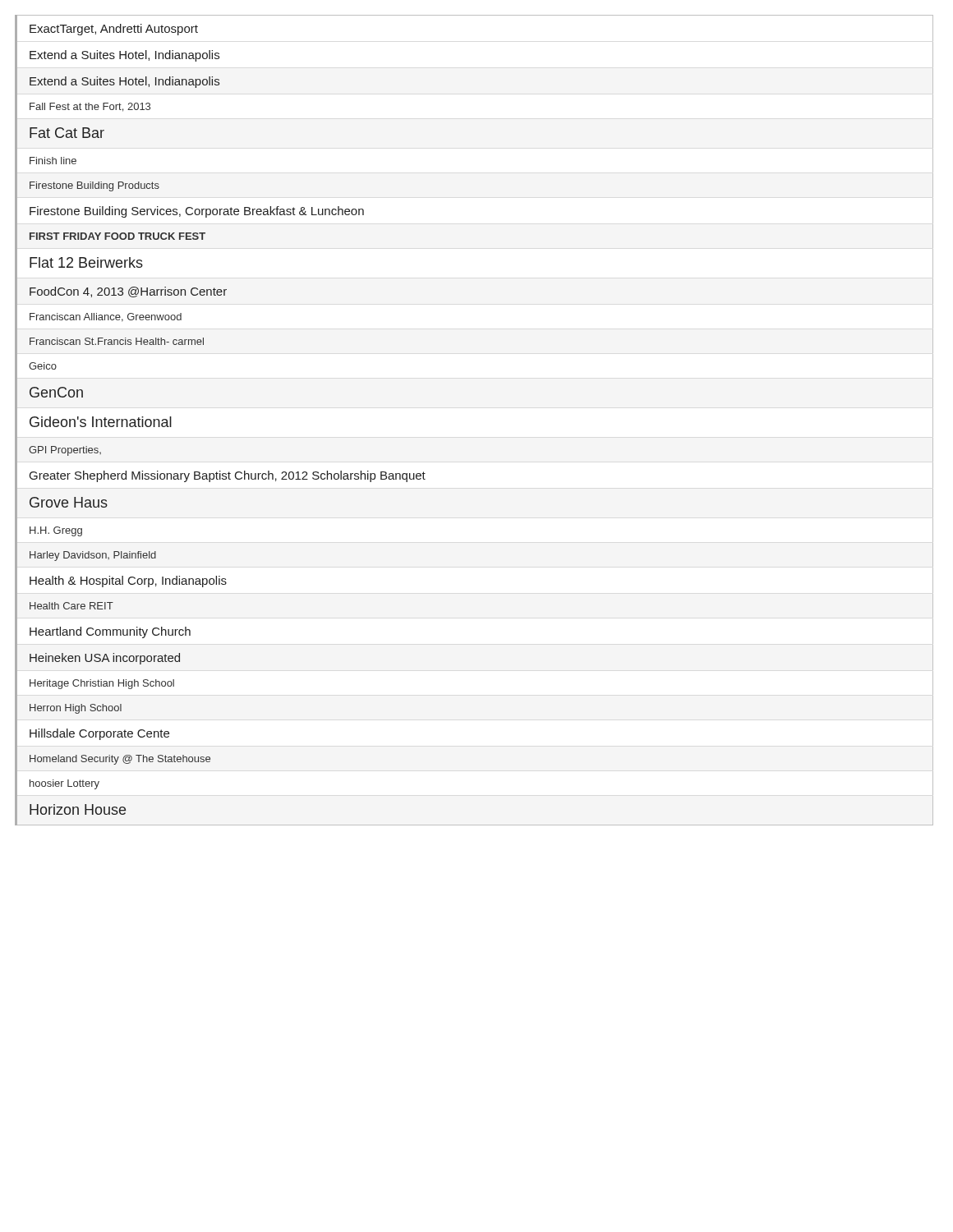Find the passage starting "FIRST FRIDAY FOOD TRUCK FEST"
Viewport: 953px width, 1232px height.
click(16, 236)
